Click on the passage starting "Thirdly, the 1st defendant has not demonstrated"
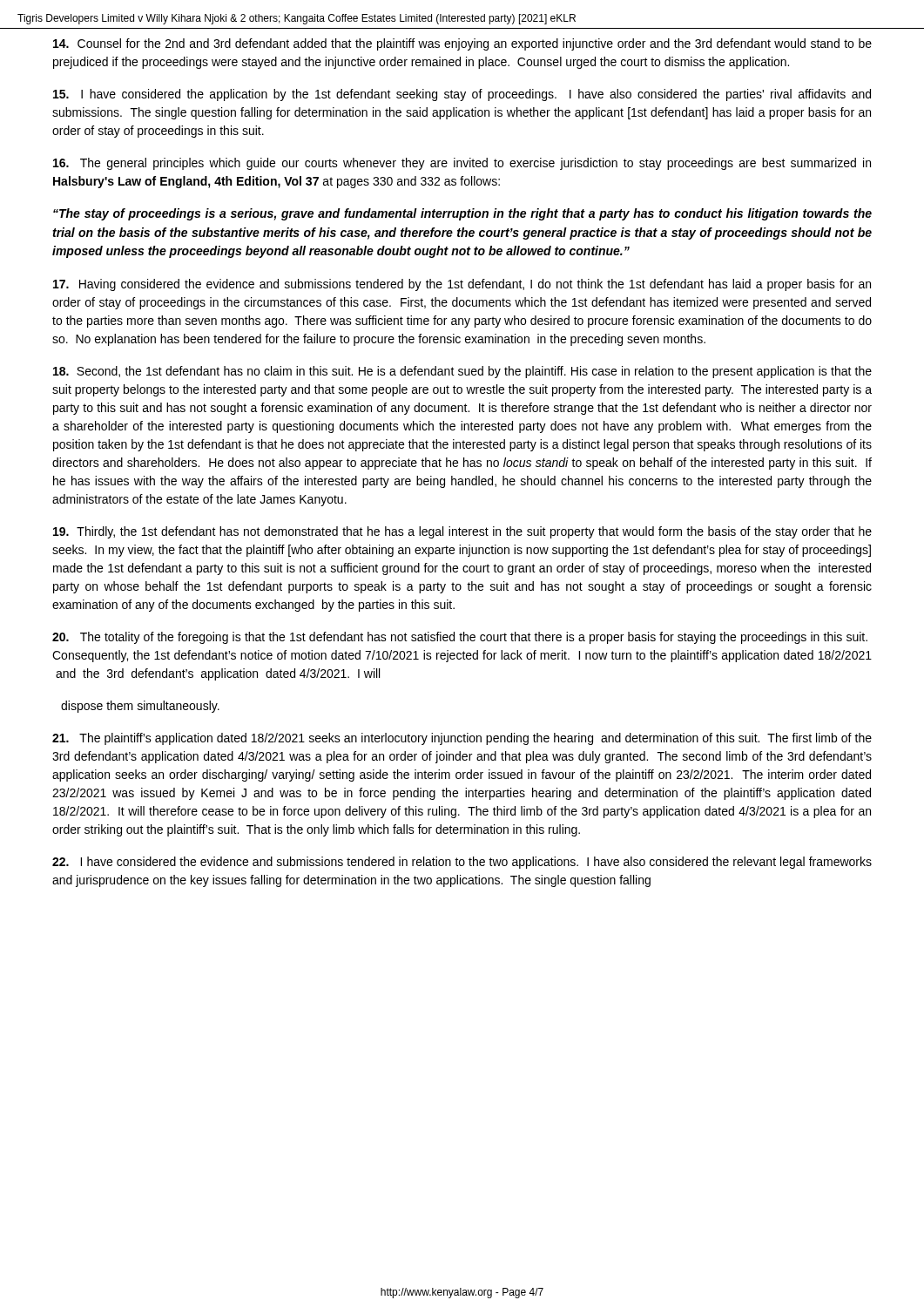 462,568
